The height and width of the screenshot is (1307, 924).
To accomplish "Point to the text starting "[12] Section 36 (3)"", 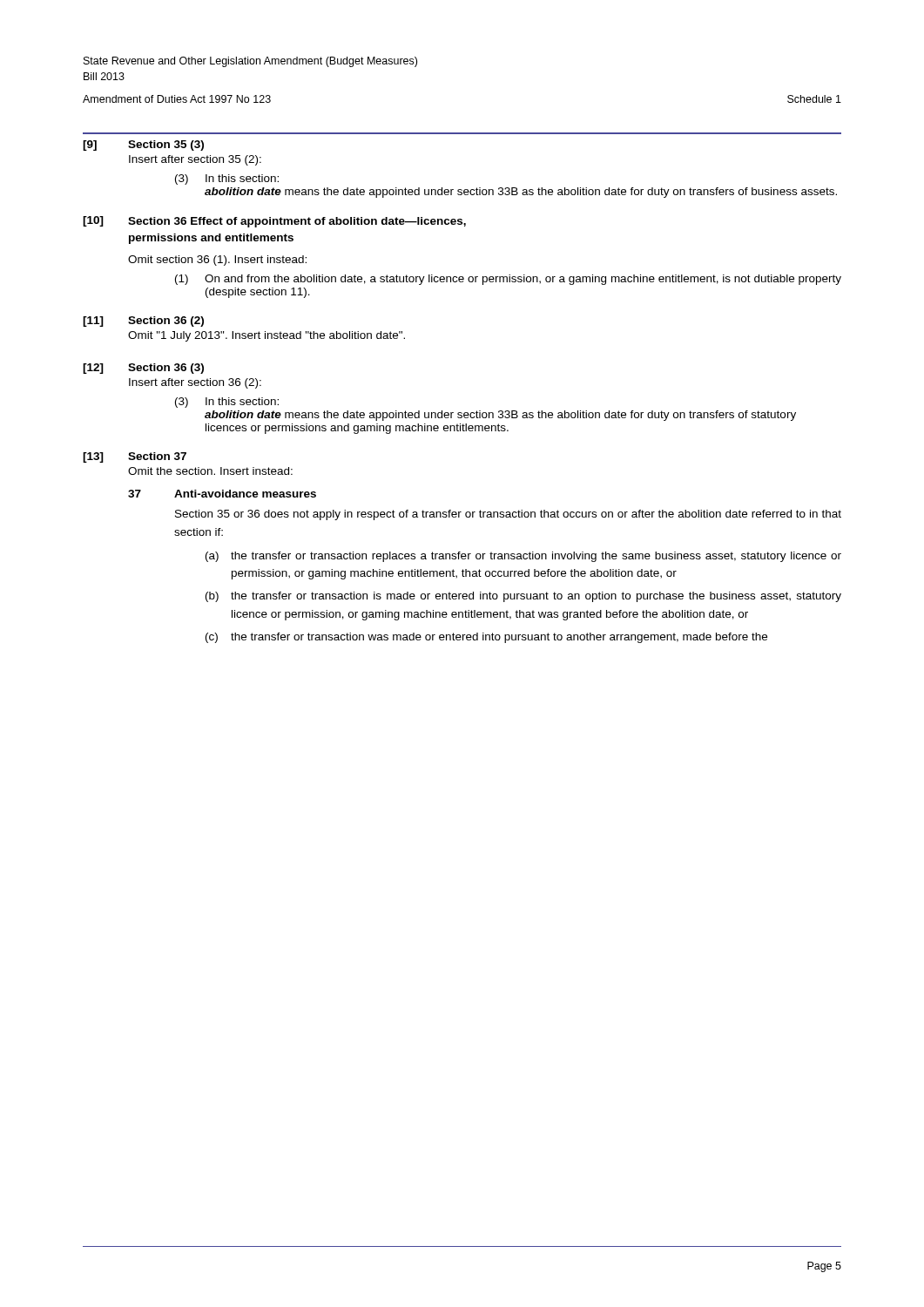I will pyautogui.click(x=143, y=369).
